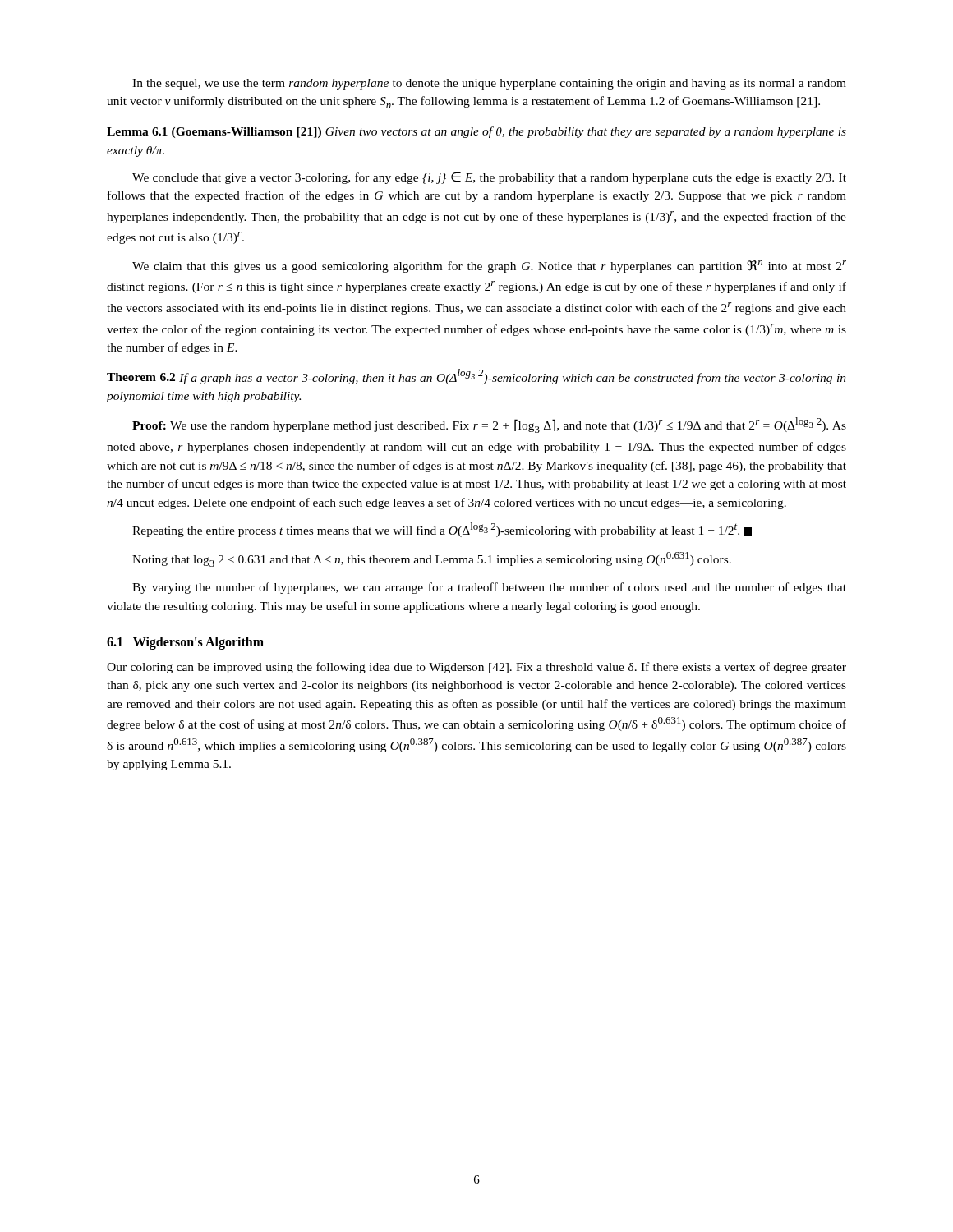The width and height of the screenshot is (953, 1232).
Task: Find the block on this page that starts "By varying the"
Action: point(476,597)
